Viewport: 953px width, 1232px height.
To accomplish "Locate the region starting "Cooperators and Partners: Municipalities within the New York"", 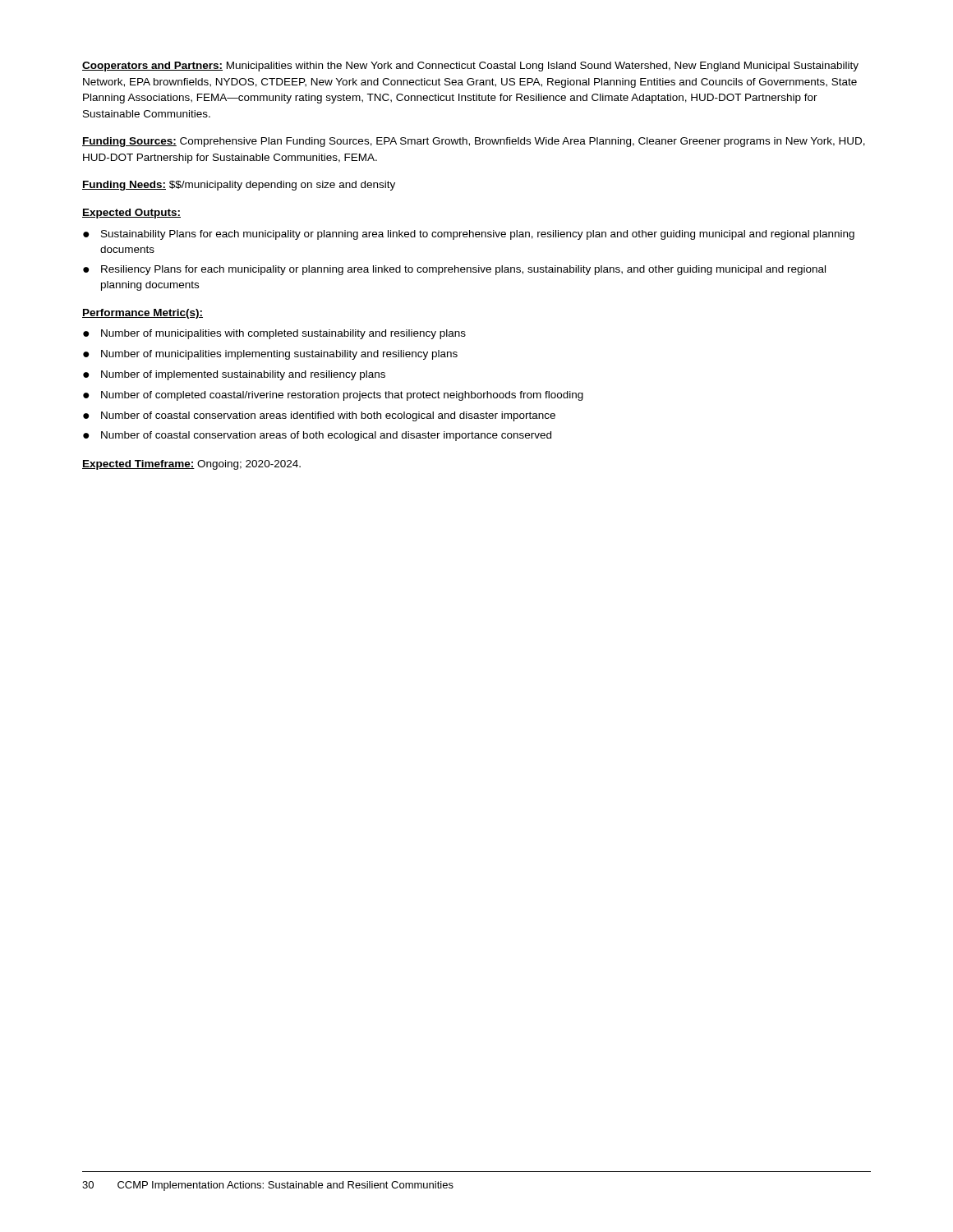I will click(470, 89).
